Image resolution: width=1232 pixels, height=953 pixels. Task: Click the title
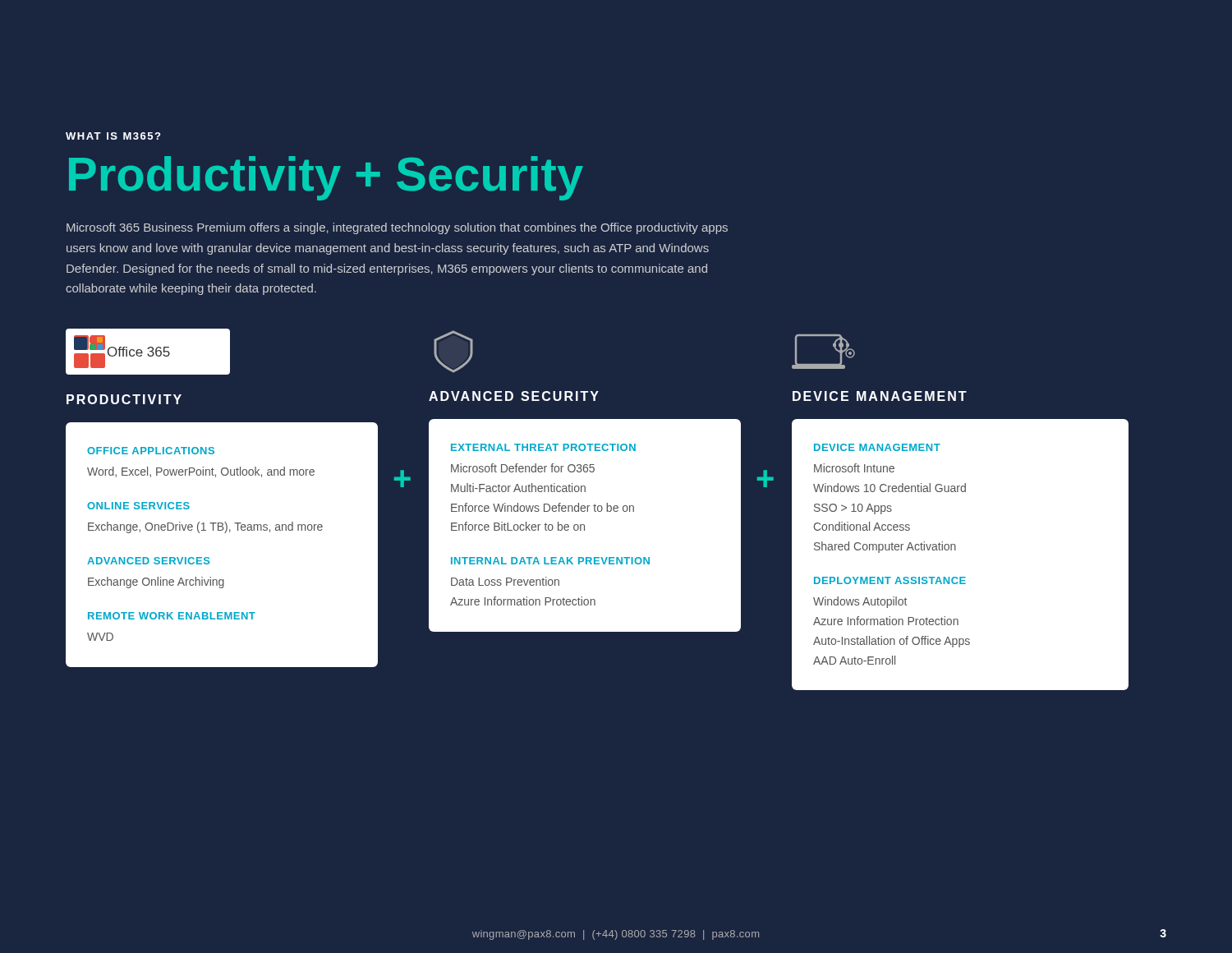pyautogui.click(x=324, y=174)
